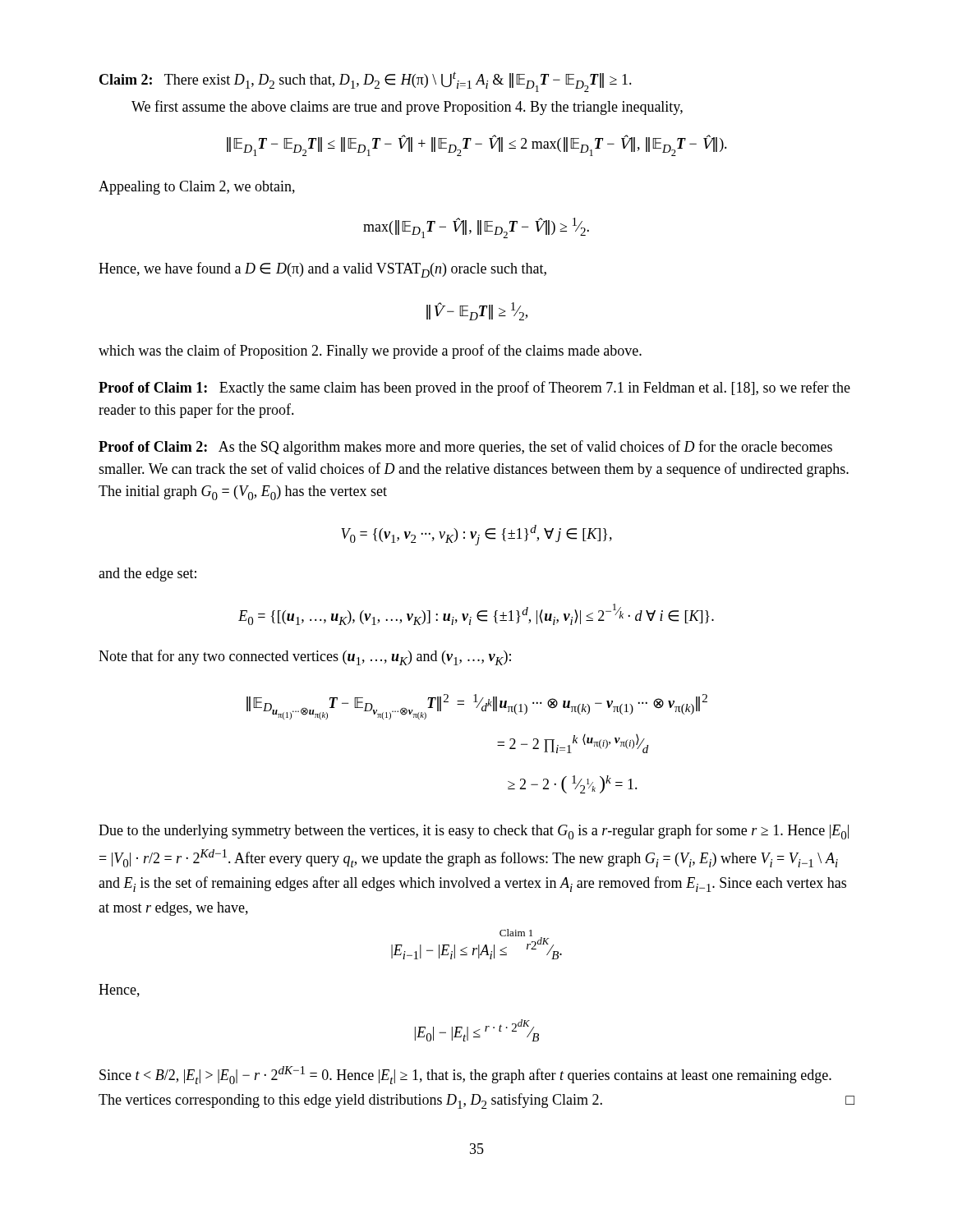Select the text starting "Note that for any"
This screenshot has width=953, height=1232.
point(305,657)
